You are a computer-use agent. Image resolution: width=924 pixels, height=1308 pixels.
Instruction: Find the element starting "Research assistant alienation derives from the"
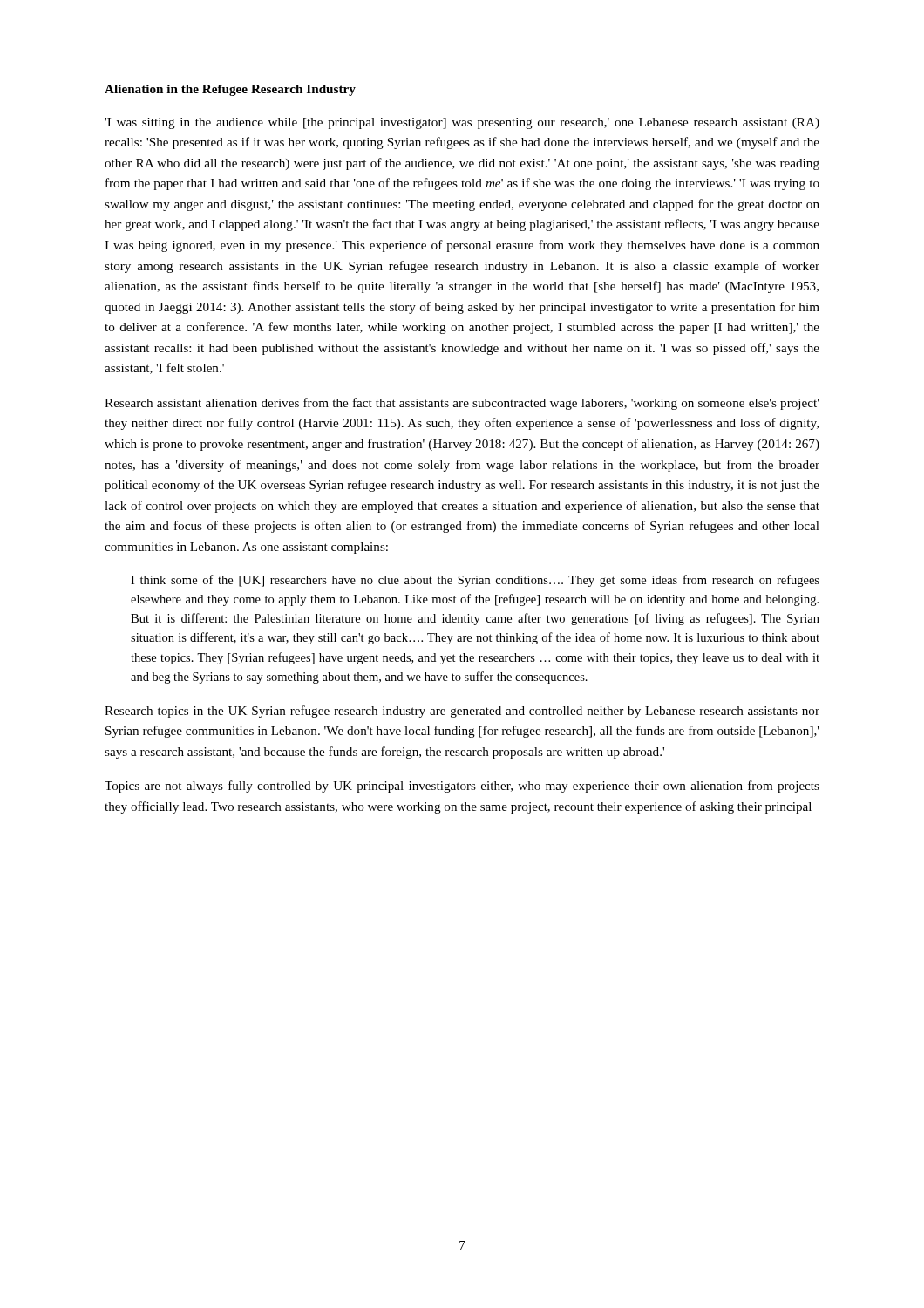[462, 474]
